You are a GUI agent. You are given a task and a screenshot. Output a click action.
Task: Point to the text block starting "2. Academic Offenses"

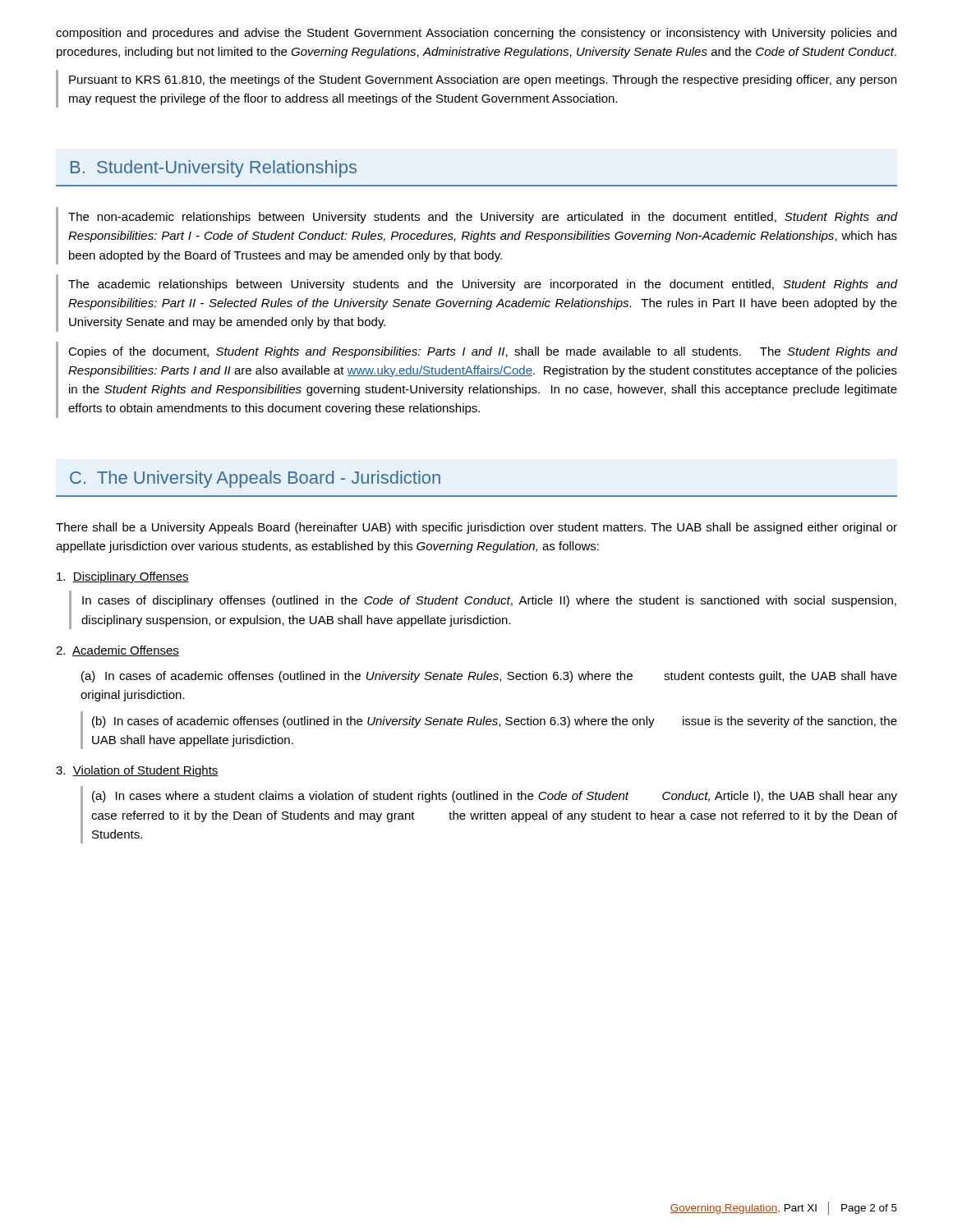point(117,650)
